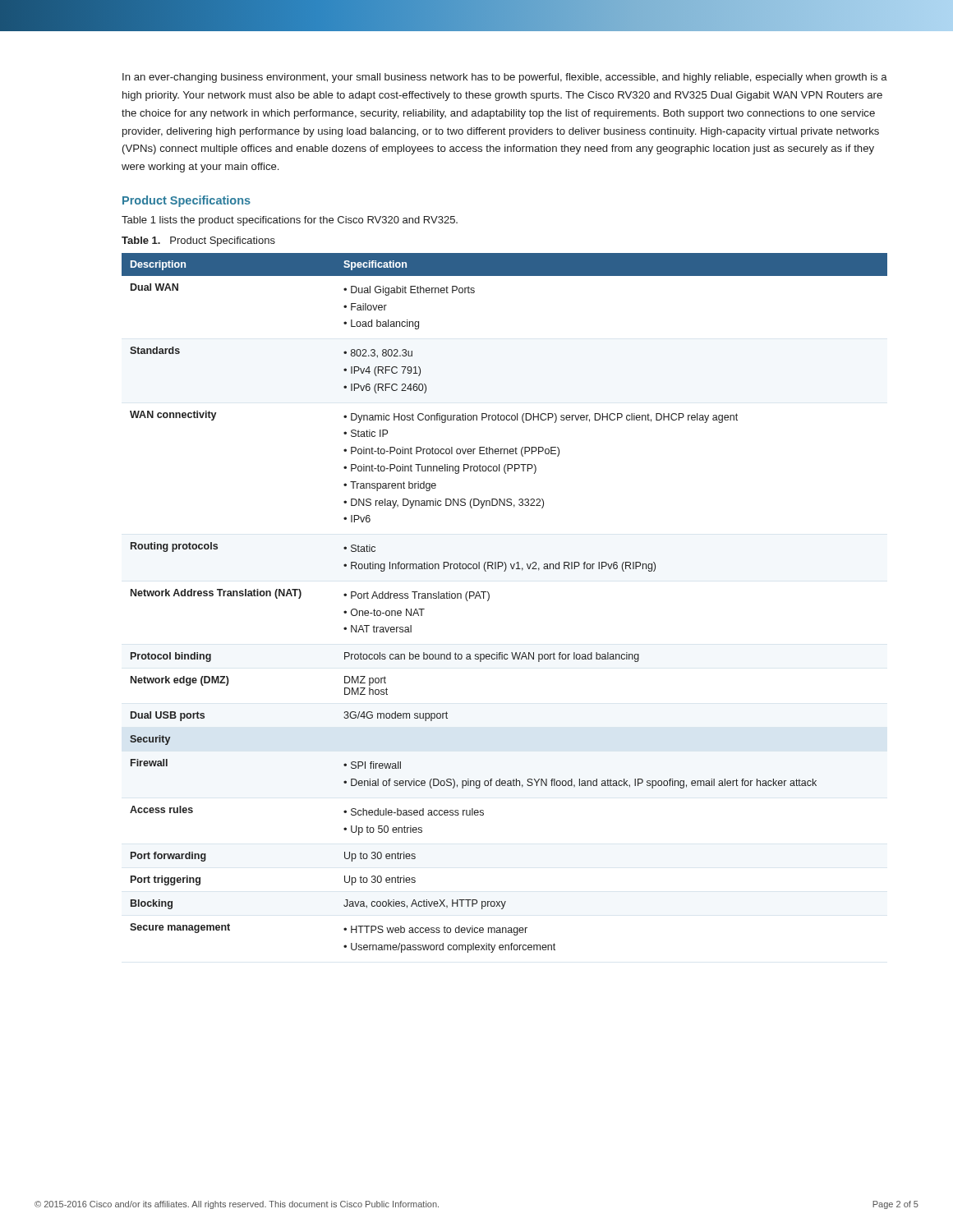This screenshot has height=1232, width=953.
Task: Locate the table with the text "Dual USB ports"
Action: [x=504, y=608]
